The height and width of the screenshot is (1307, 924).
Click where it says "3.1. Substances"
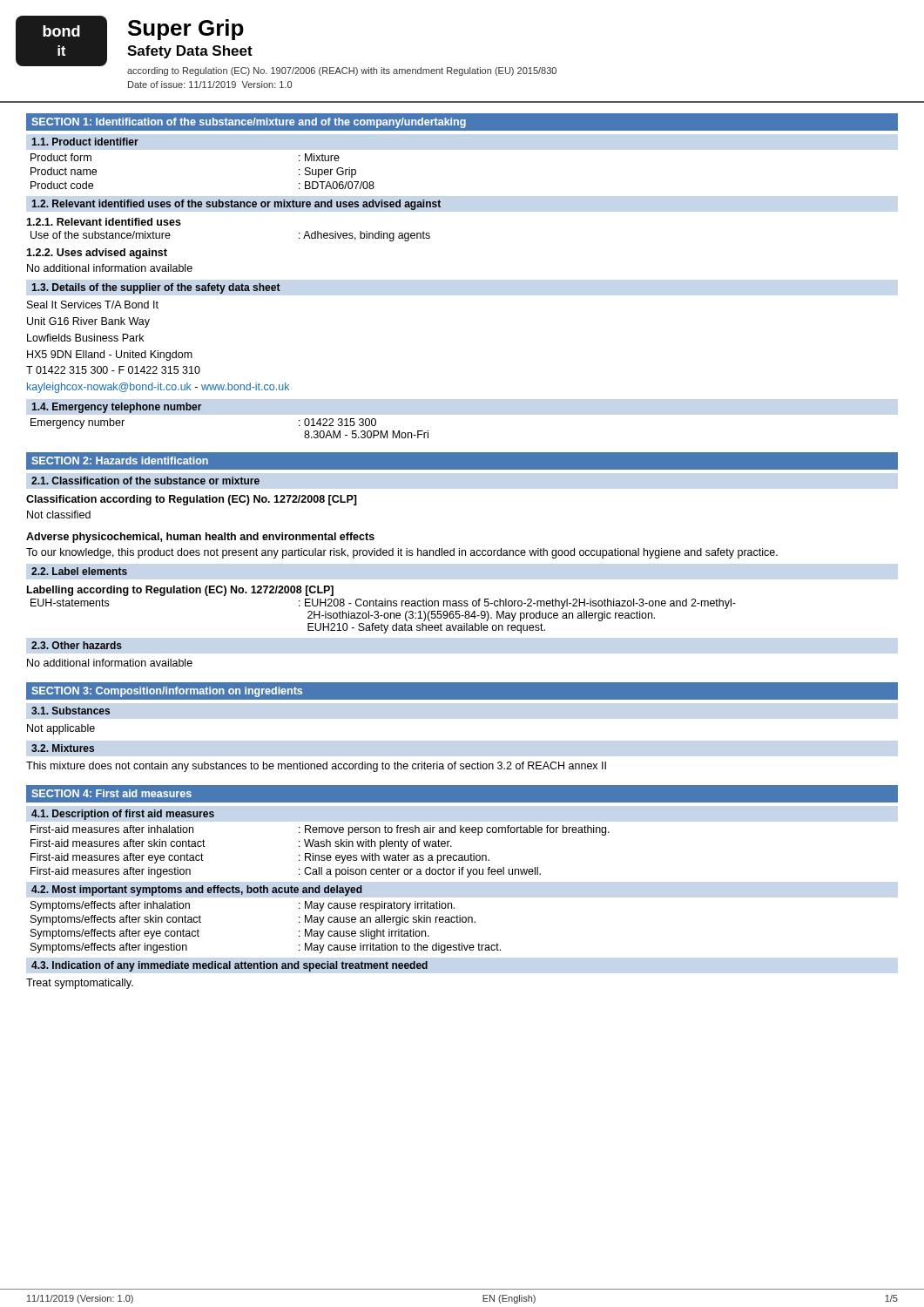71,711
